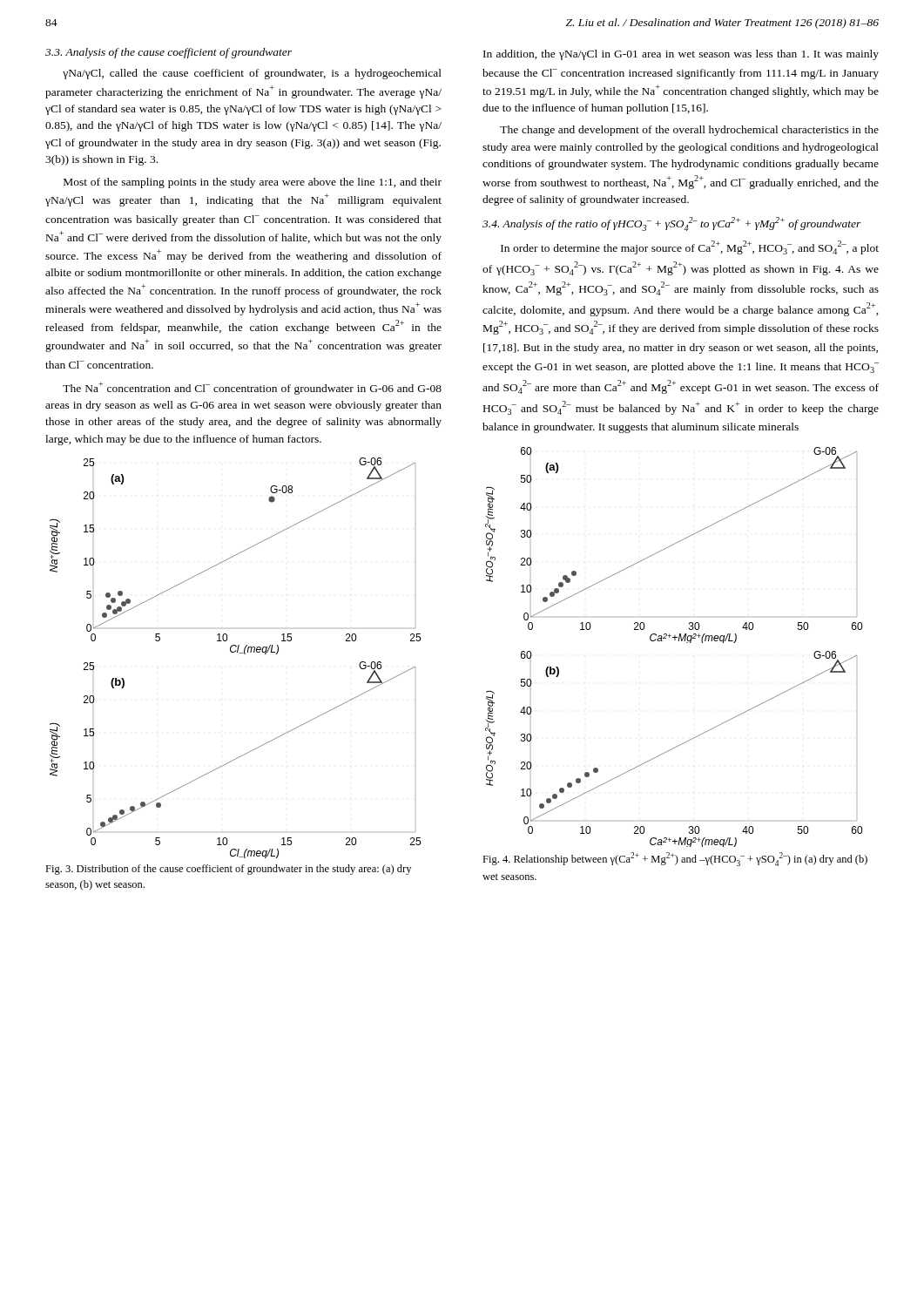
Task: Navigate to the element starting "The Na+ concentration and Cl– concentration of groundwater"
Action: tap(243, 412)
